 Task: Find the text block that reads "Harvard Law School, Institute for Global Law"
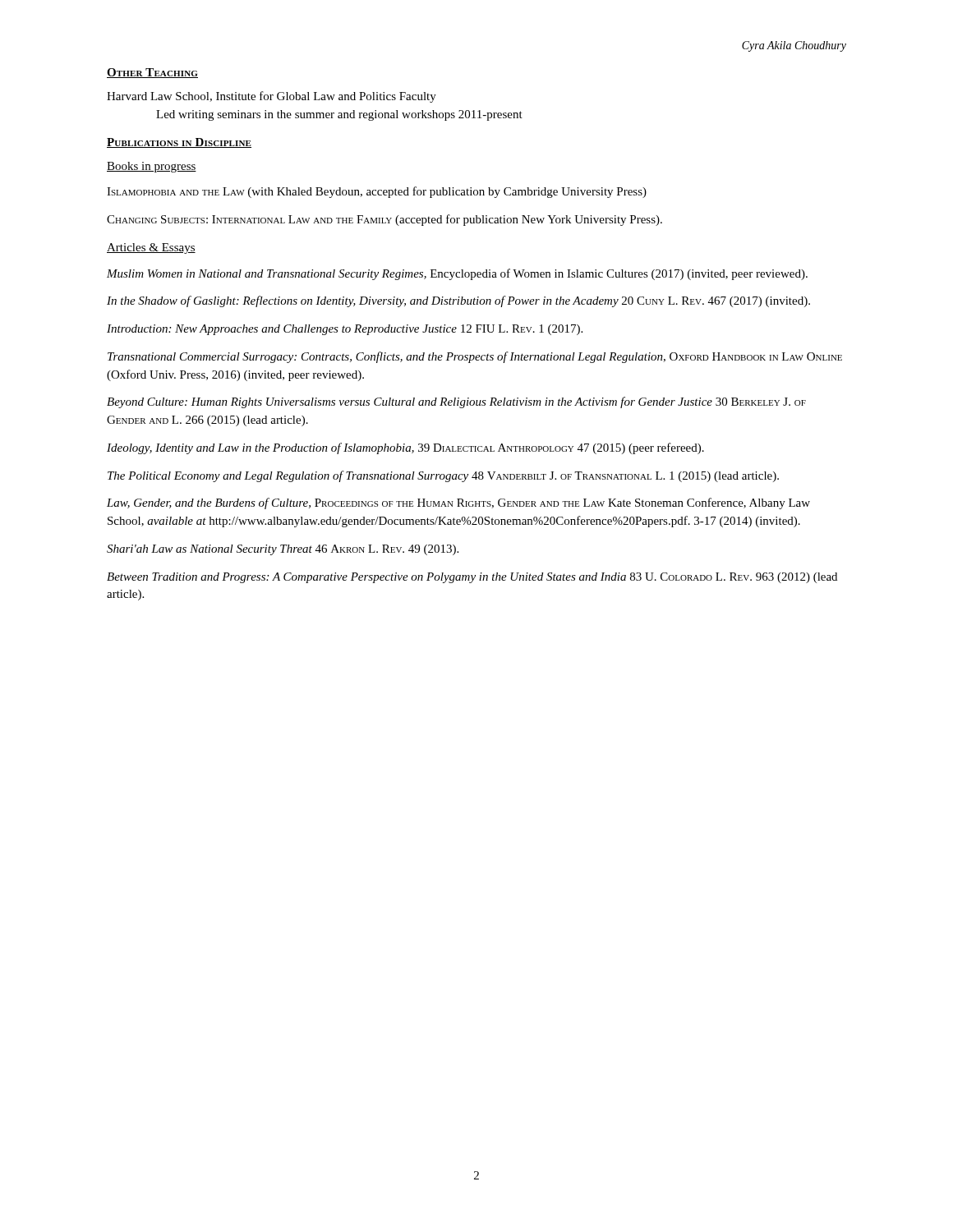pyautogui.click(x=476, y=107)
